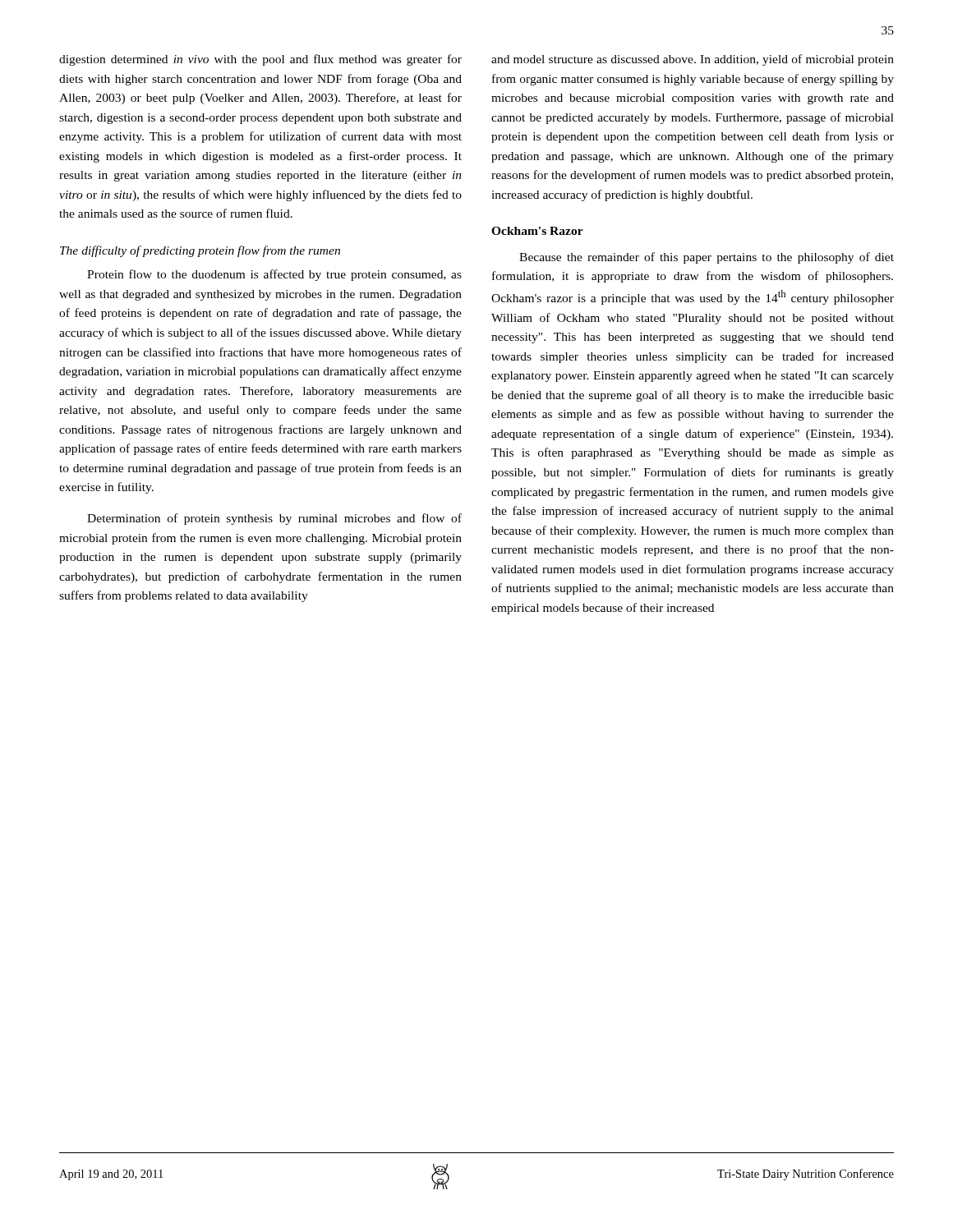This screenshot has height=1232, width=953.
Task: Select the text block that says "Protein flow to the duodenum is"
Action: click(x=260, y=381)
